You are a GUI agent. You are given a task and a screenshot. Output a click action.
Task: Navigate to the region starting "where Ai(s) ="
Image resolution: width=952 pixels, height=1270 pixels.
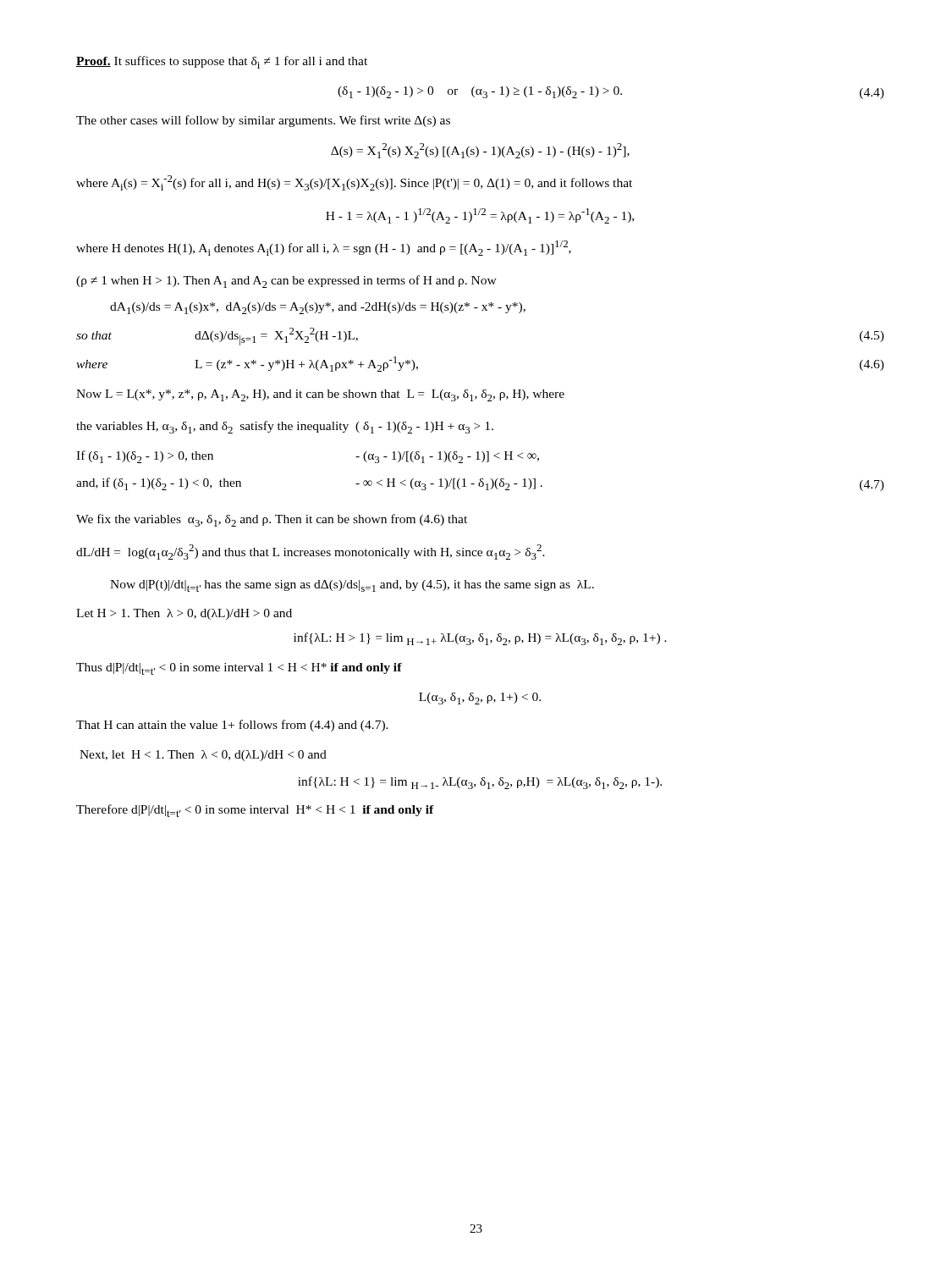pyautogui.click(x=354, y=182)
